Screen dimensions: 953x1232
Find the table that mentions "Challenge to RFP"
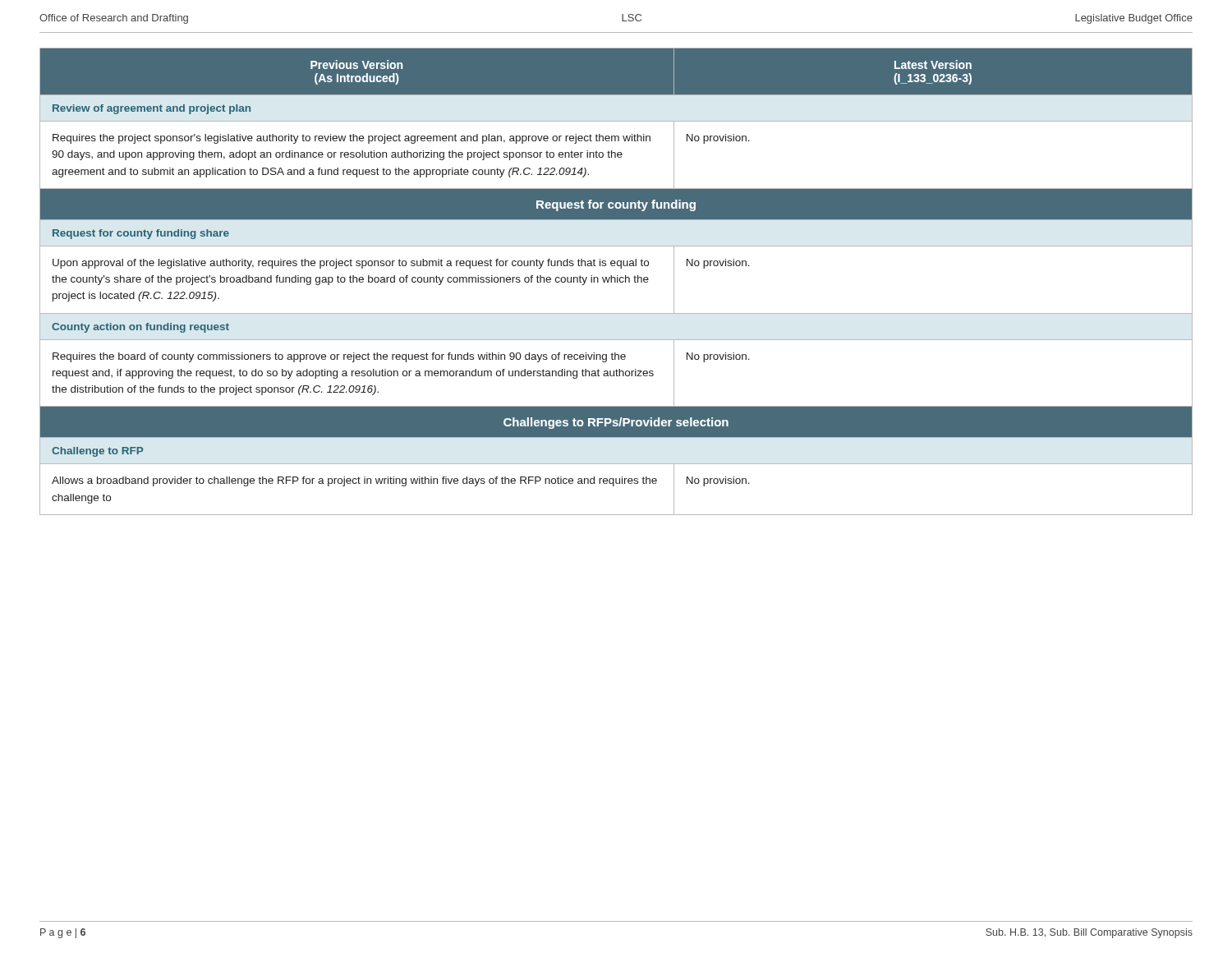(x=616, y=281)
